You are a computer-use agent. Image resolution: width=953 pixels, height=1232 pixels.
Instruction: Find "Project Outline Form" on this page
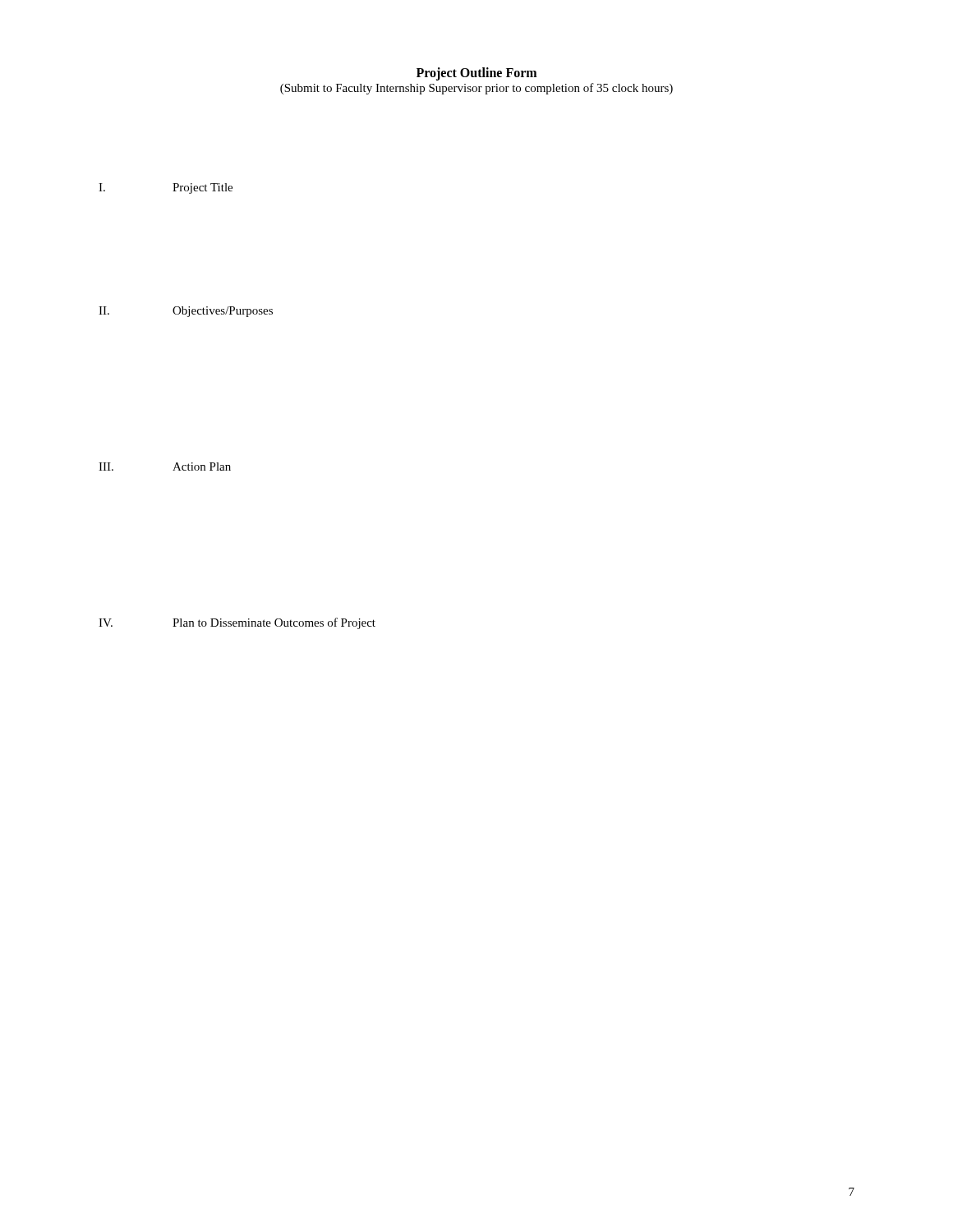(476, 73)
